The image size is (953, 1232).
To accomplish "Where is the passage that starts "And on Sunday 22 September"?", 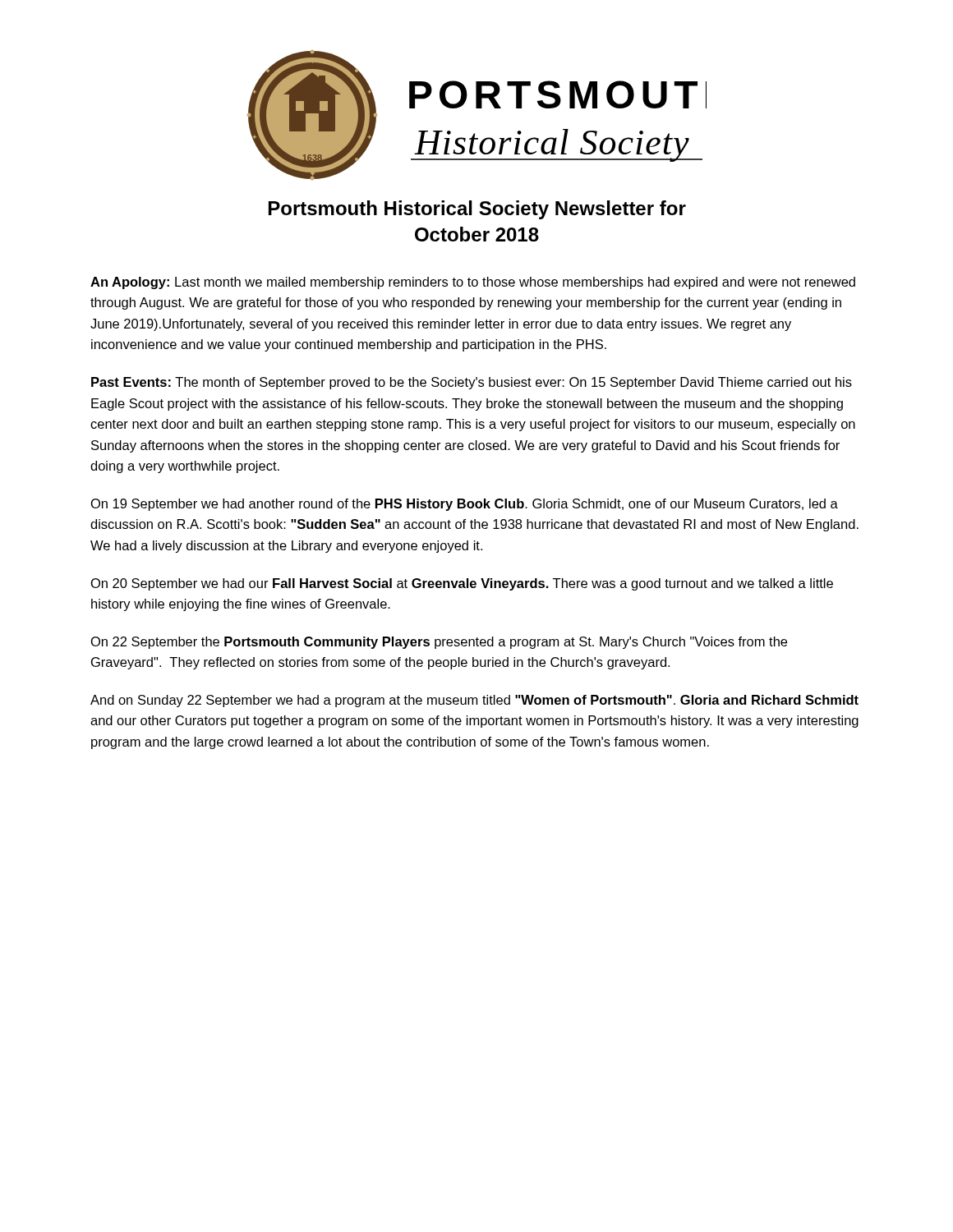I will click(475, 721).
